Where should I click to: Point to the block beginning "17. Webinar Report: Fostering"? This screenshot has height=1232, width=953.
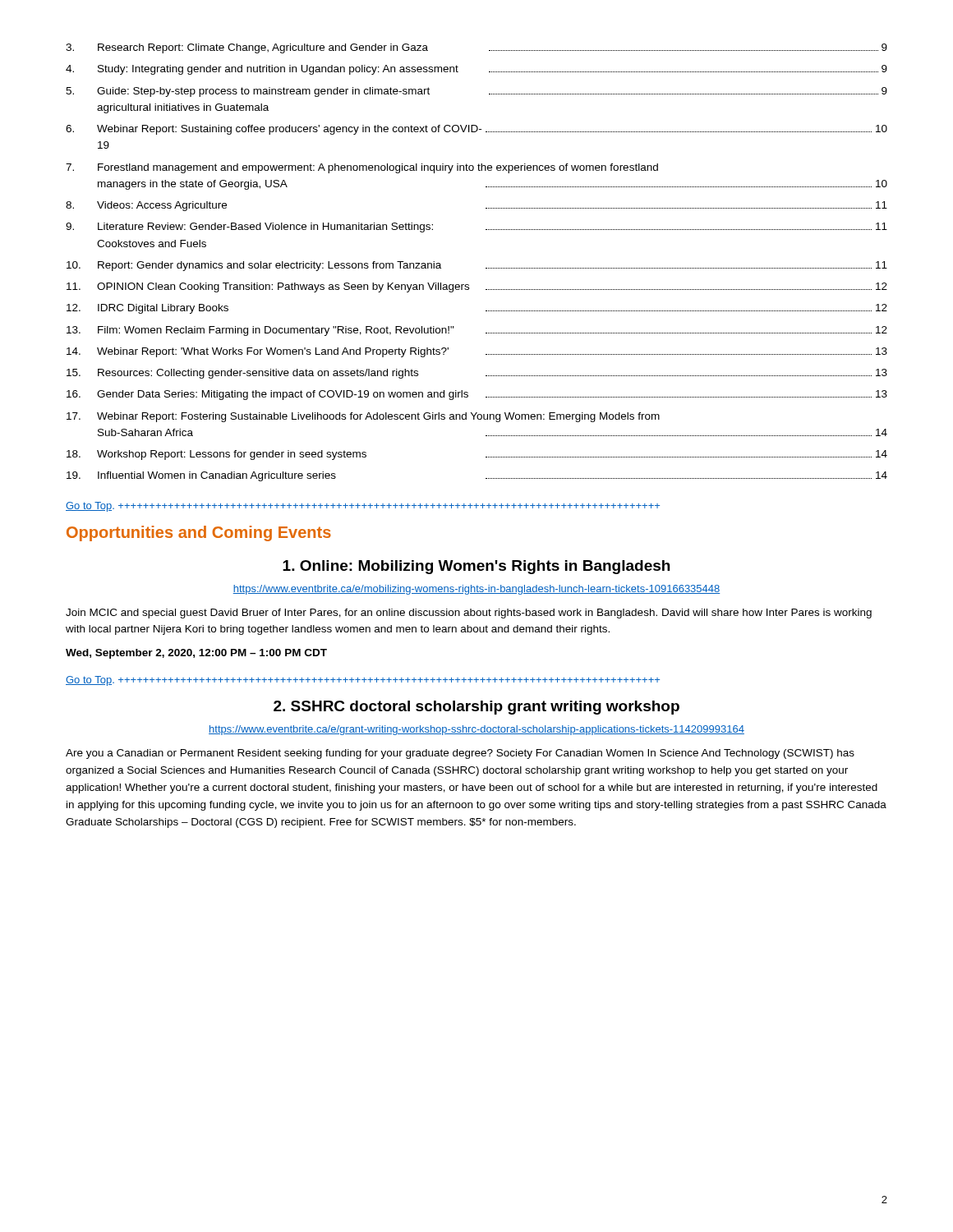pos(476,424)
